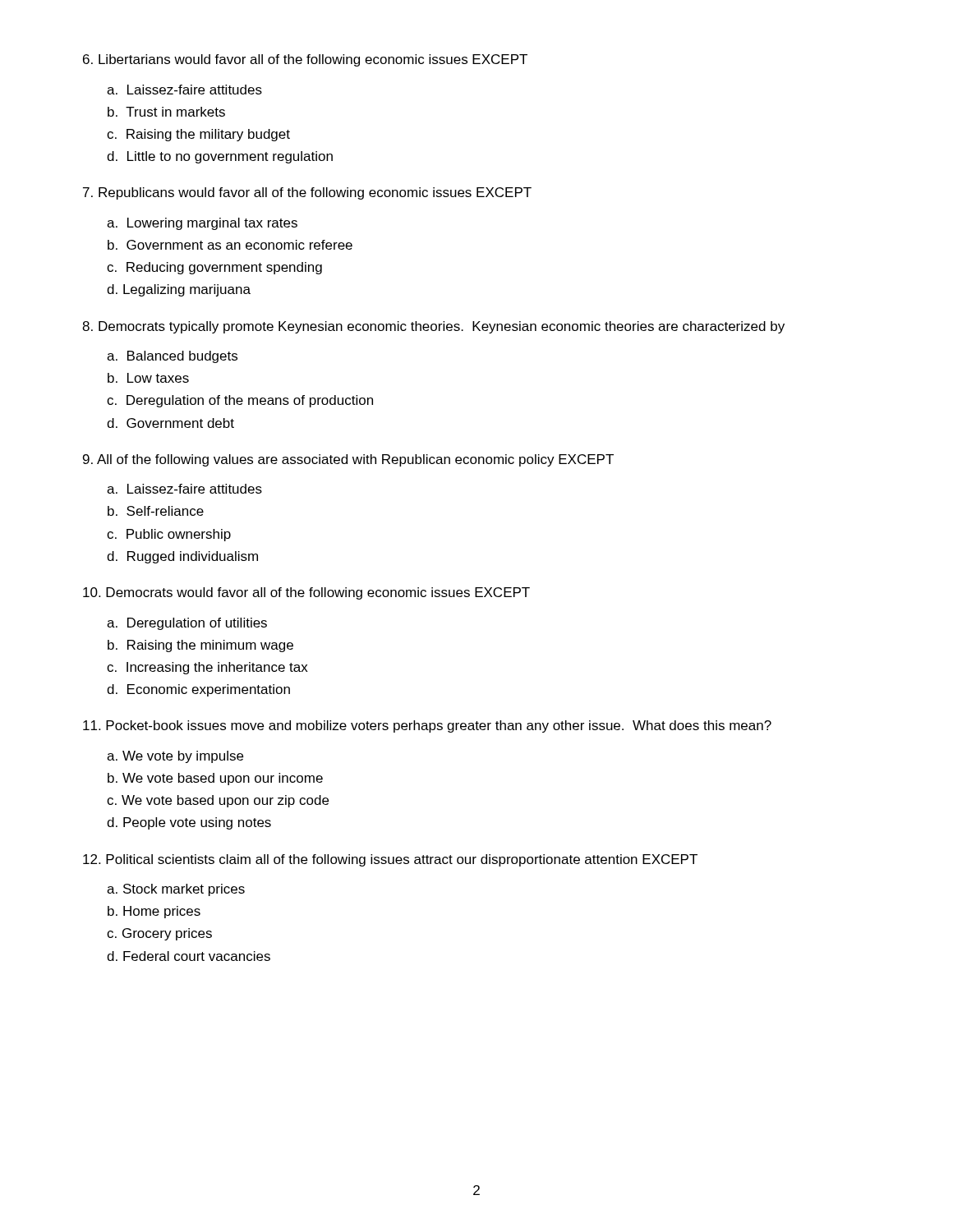Find the block on this page that starts "Democrats typically promote Keynesian economic theories."
The height and width of the screenshot is (1232, 953).
click(x=433, y=326)
